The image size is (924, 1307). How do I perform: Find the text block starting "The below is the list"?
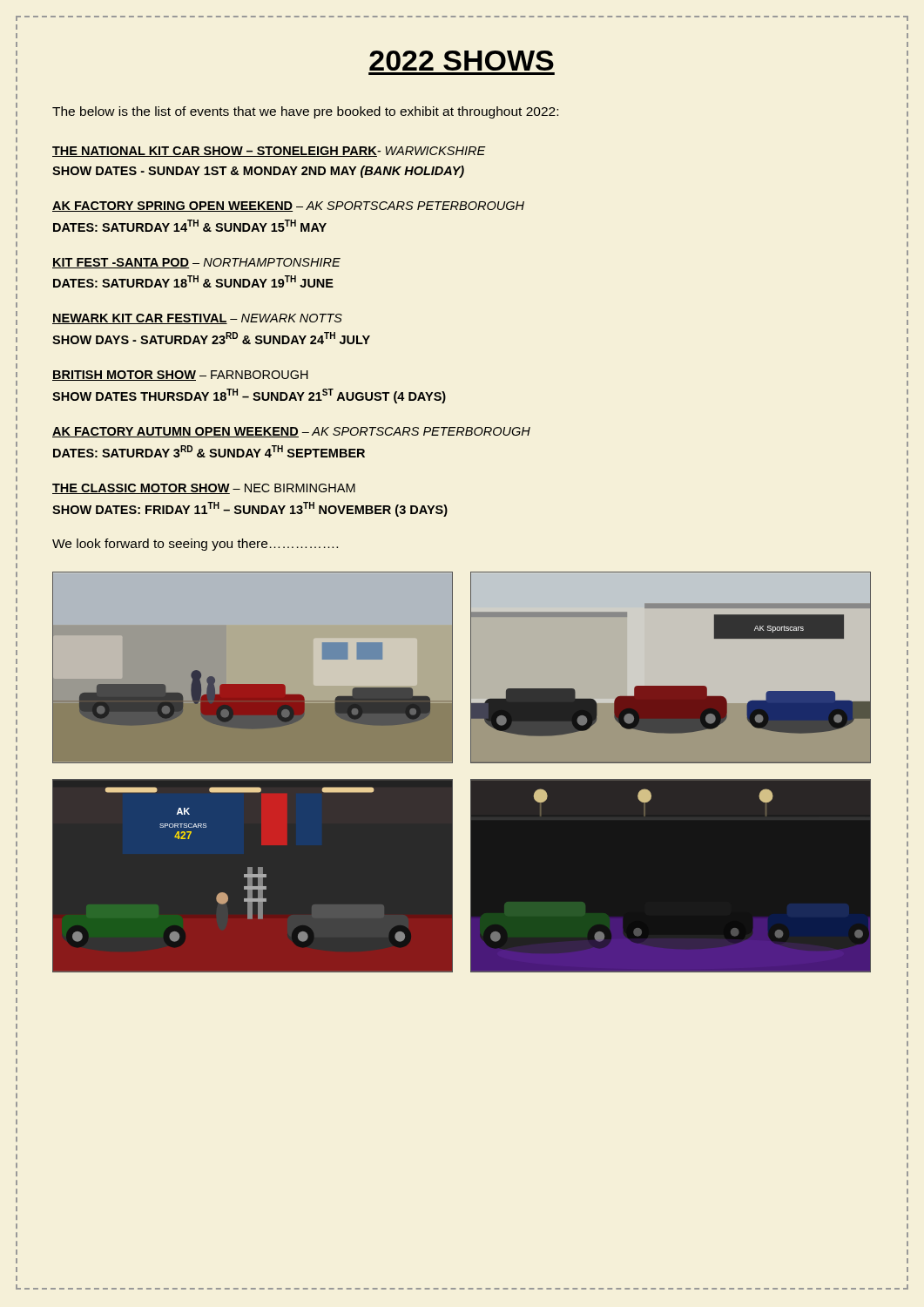pyautogui.click(x=306, y=111)
